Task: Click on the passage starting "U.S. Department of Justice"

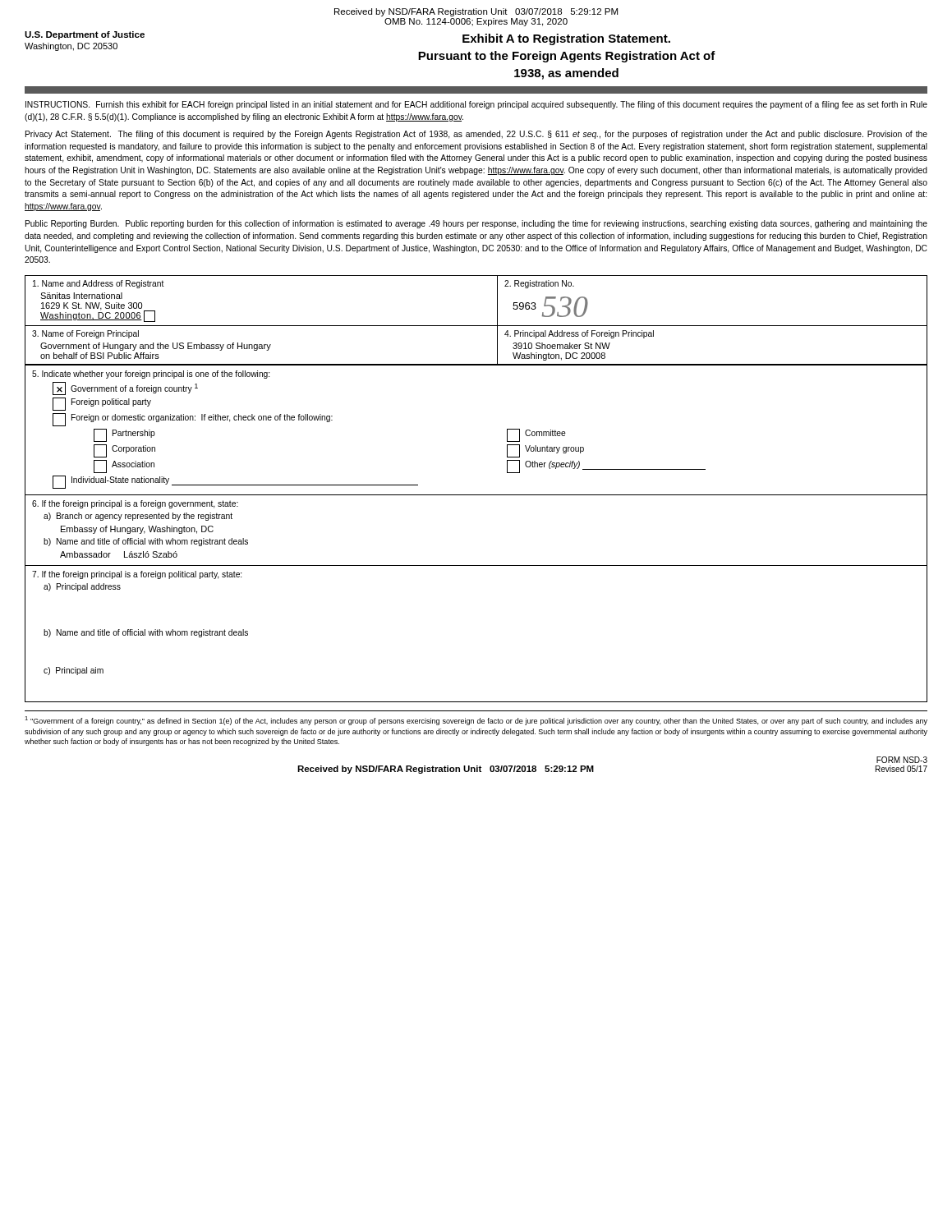Action: (85, 34)
